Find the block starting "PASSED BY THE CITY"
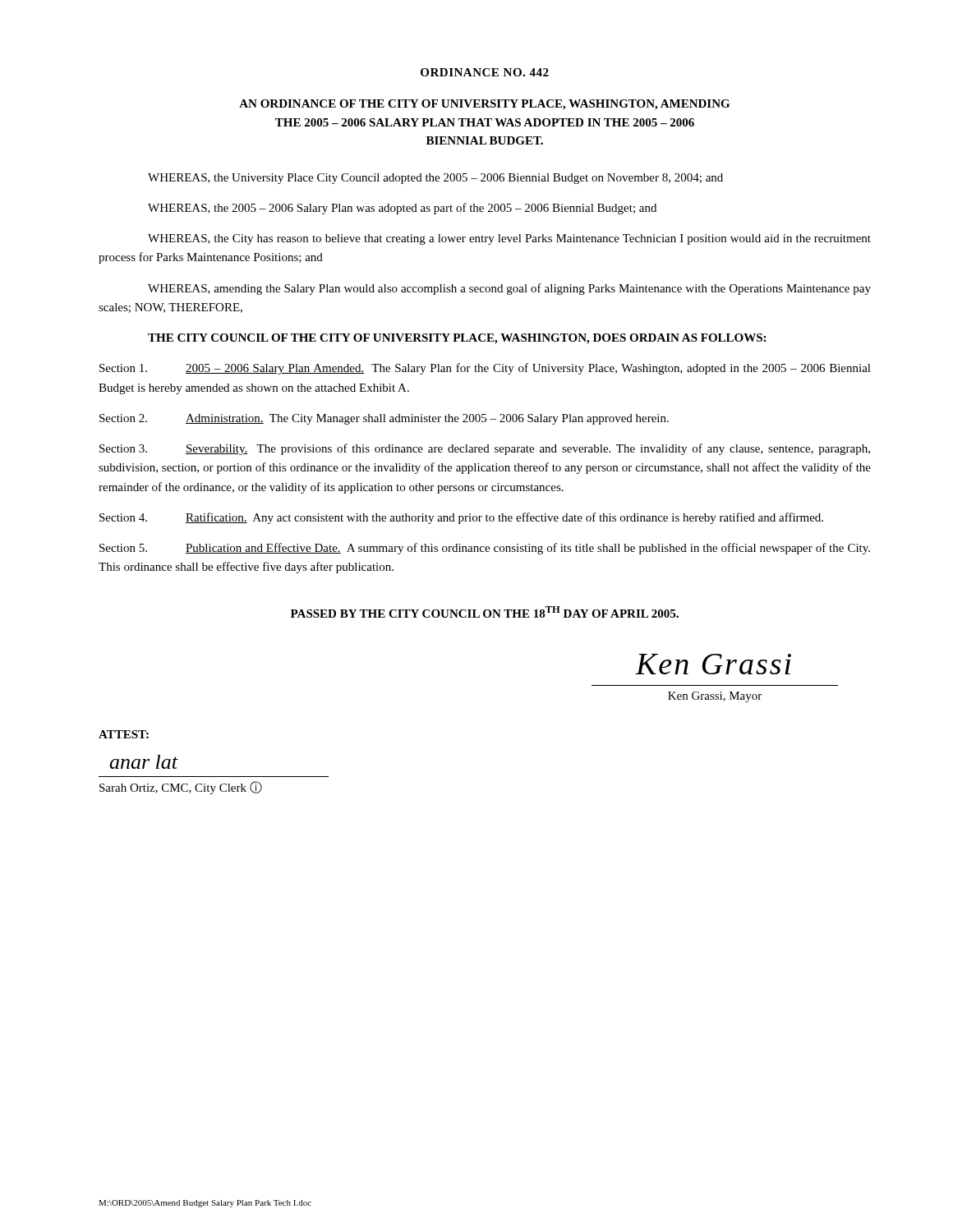Viewport: 953px width, 1232px height. click(485, 612)
